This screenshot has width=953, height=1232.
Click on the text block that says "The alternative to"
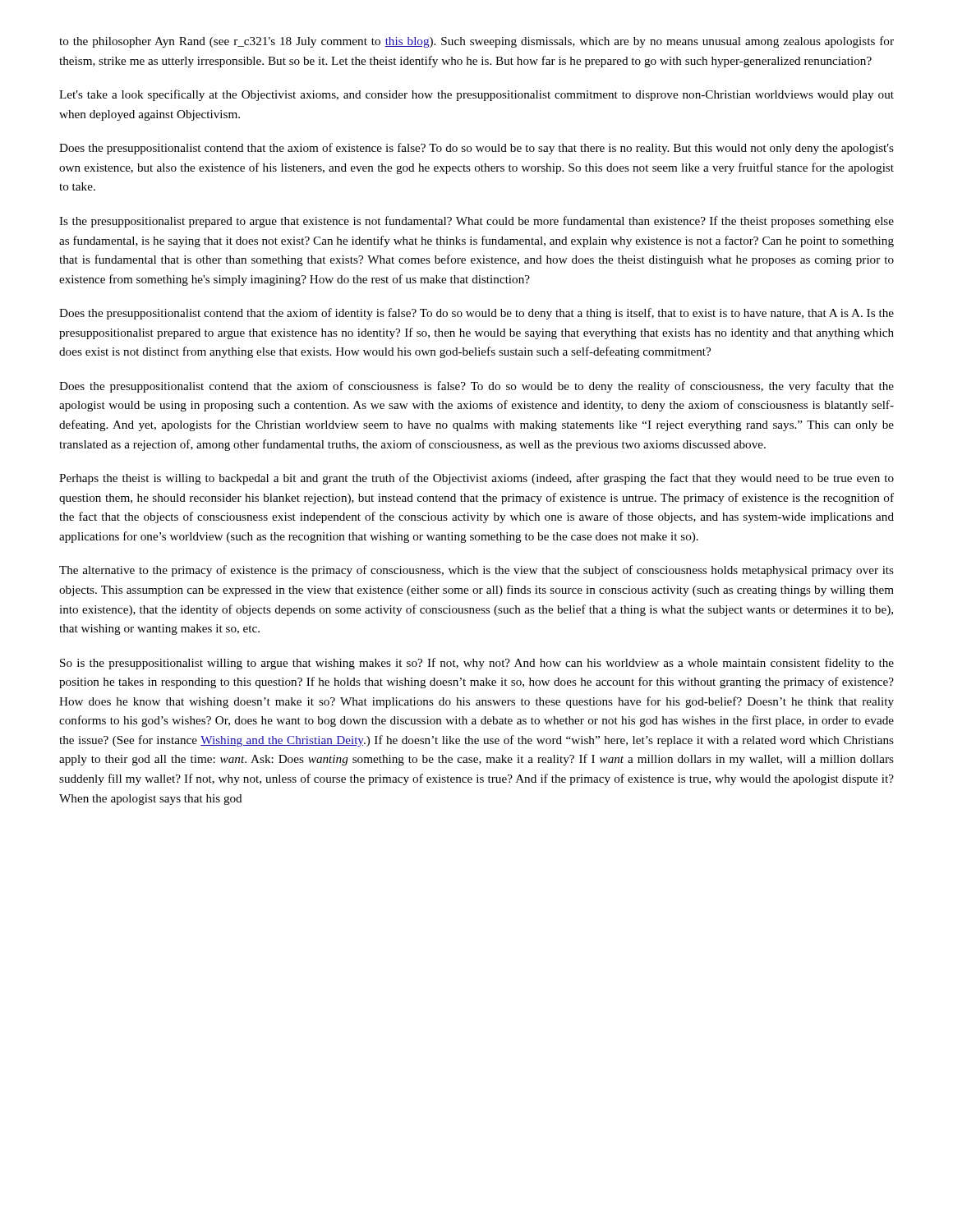coord(476,599)
